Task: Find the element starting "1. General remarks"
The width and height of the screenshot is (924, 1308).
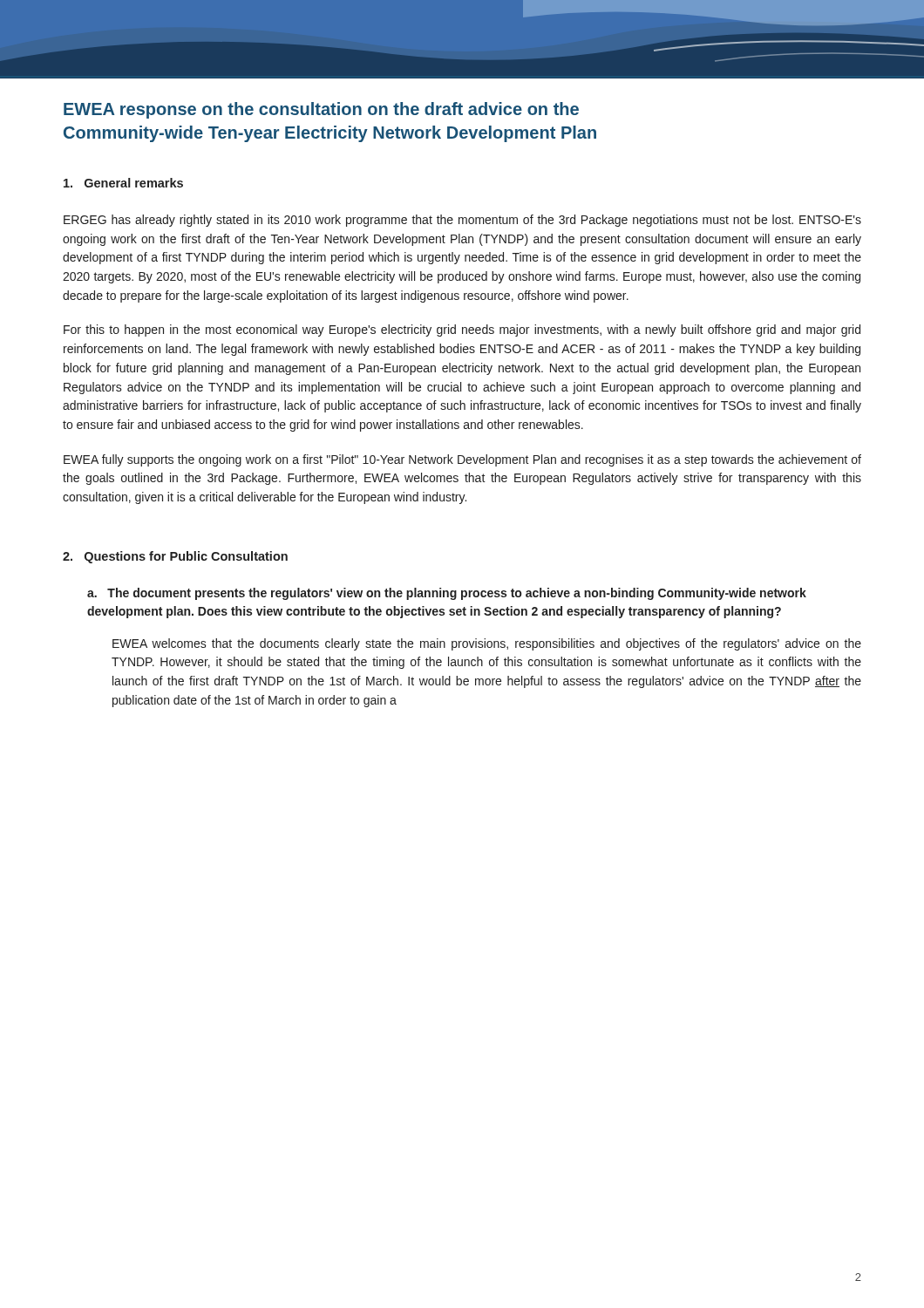Action: pos(123,183)
